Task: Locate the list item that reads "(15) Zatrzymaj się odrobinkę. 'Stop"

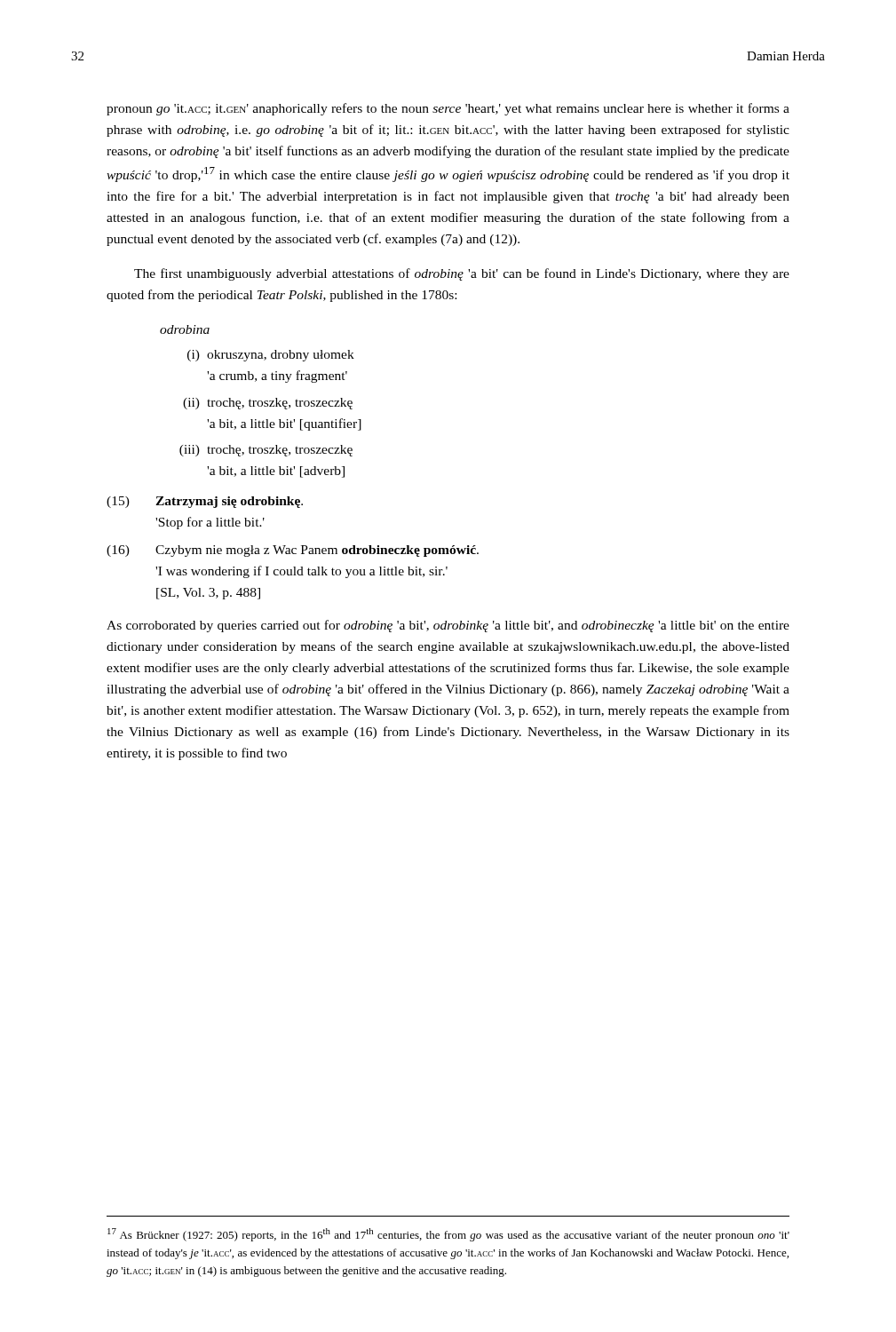Action: point(205,502)
